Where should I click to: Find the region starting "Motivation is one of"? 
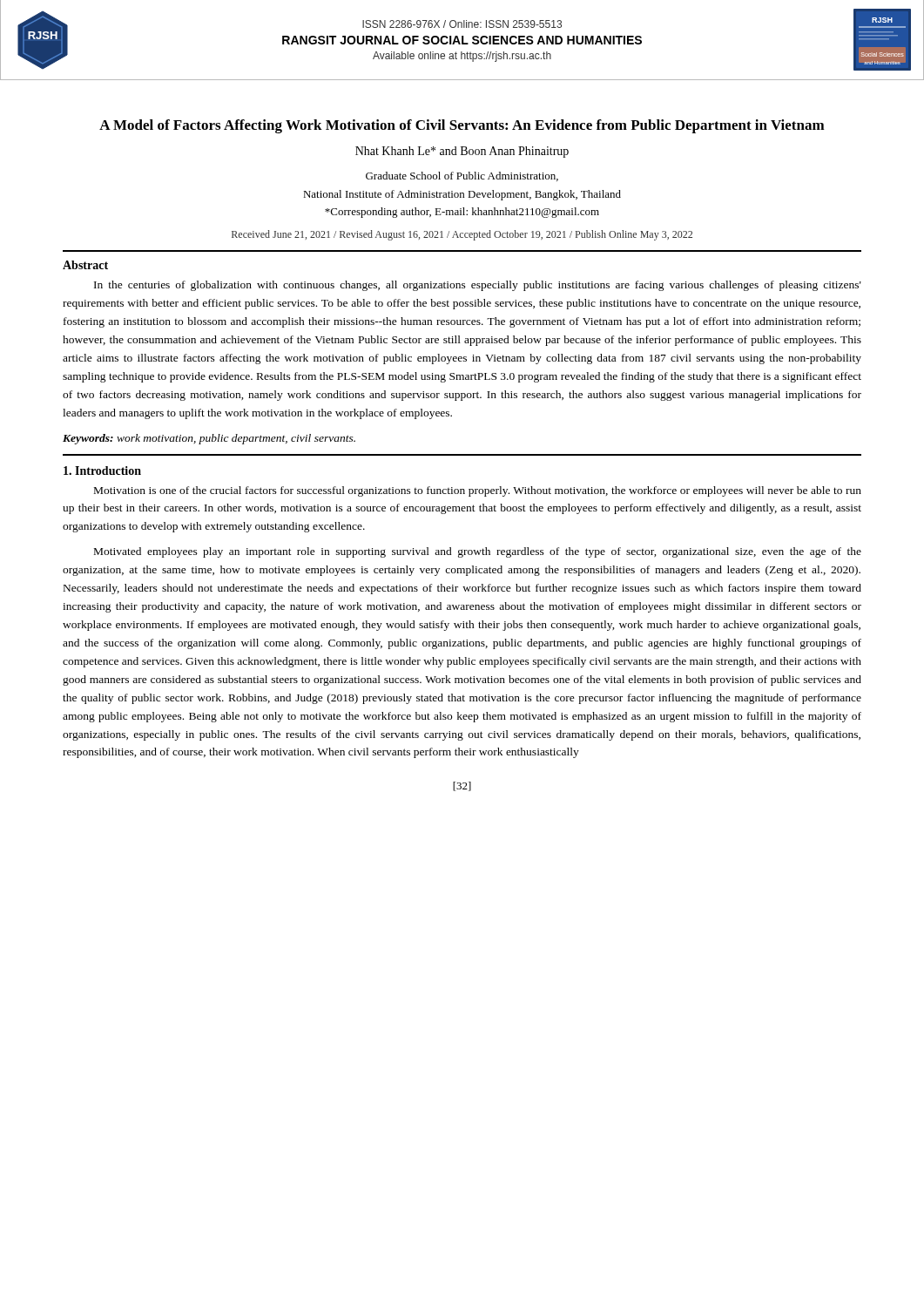point(462,508)
